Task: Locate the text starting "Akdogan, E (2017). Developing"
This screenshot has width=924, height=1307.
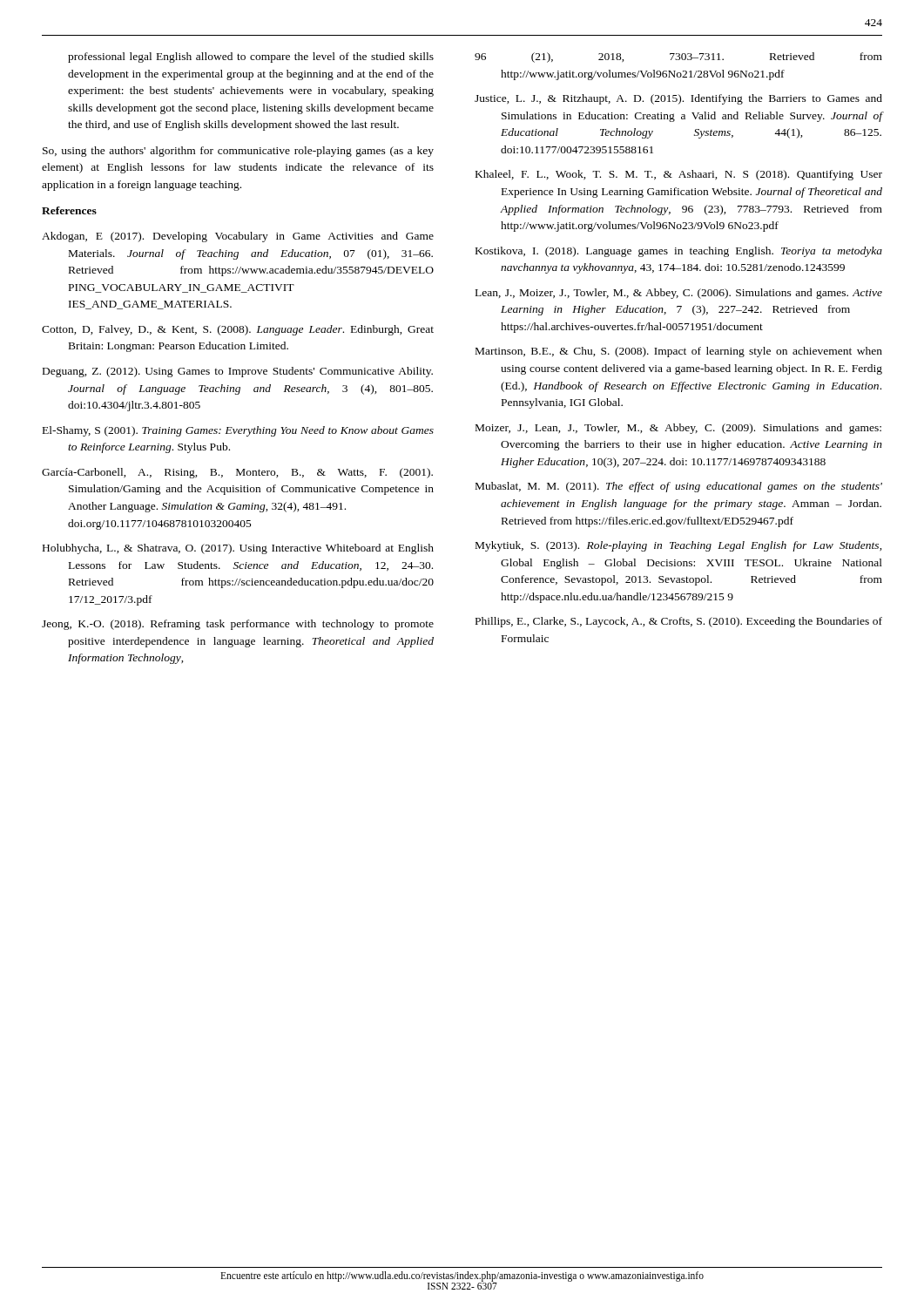Action: coord(238,270)
